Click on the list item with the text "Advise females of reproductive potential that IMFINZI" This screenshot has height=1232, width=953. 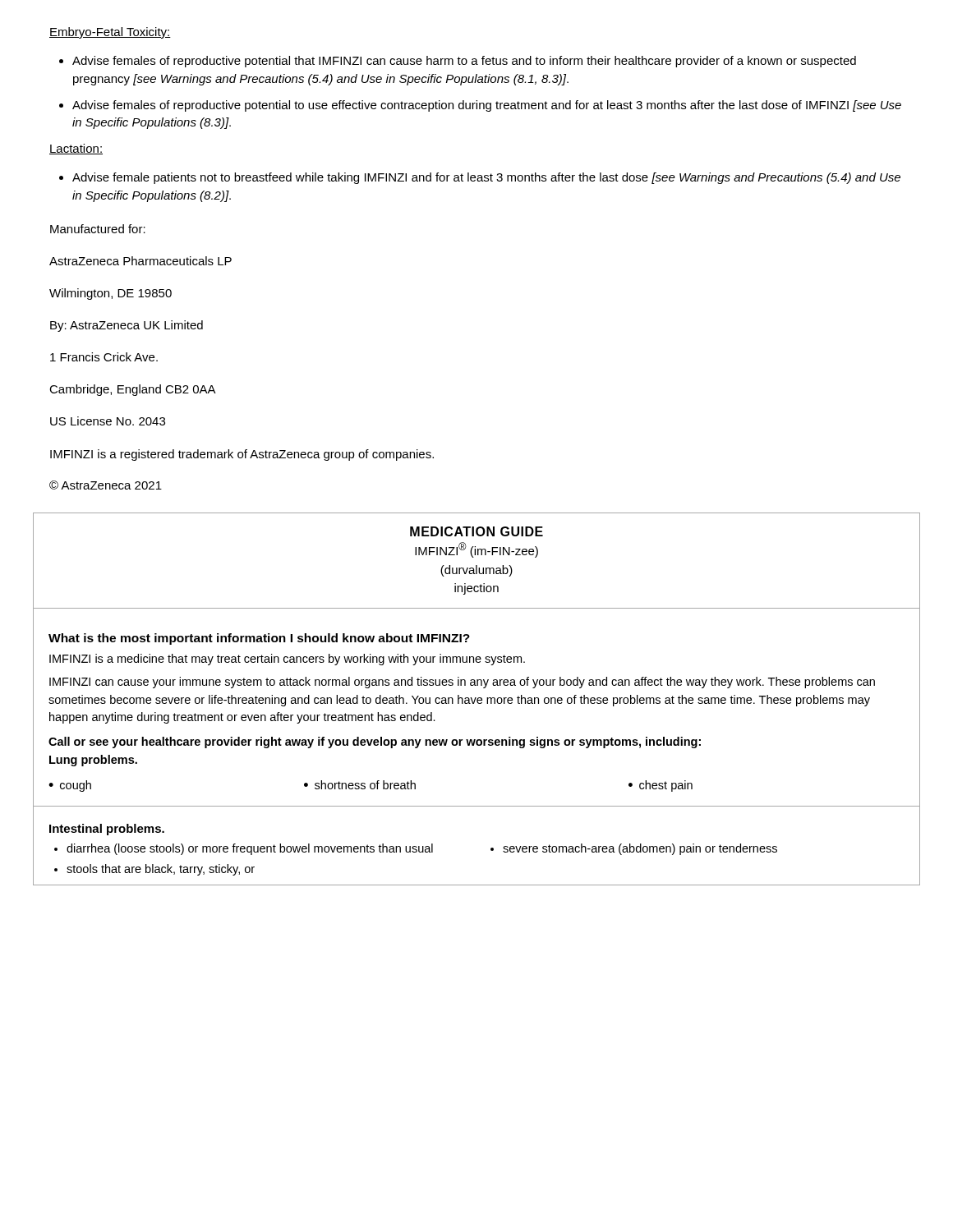(x=464, y=69)
